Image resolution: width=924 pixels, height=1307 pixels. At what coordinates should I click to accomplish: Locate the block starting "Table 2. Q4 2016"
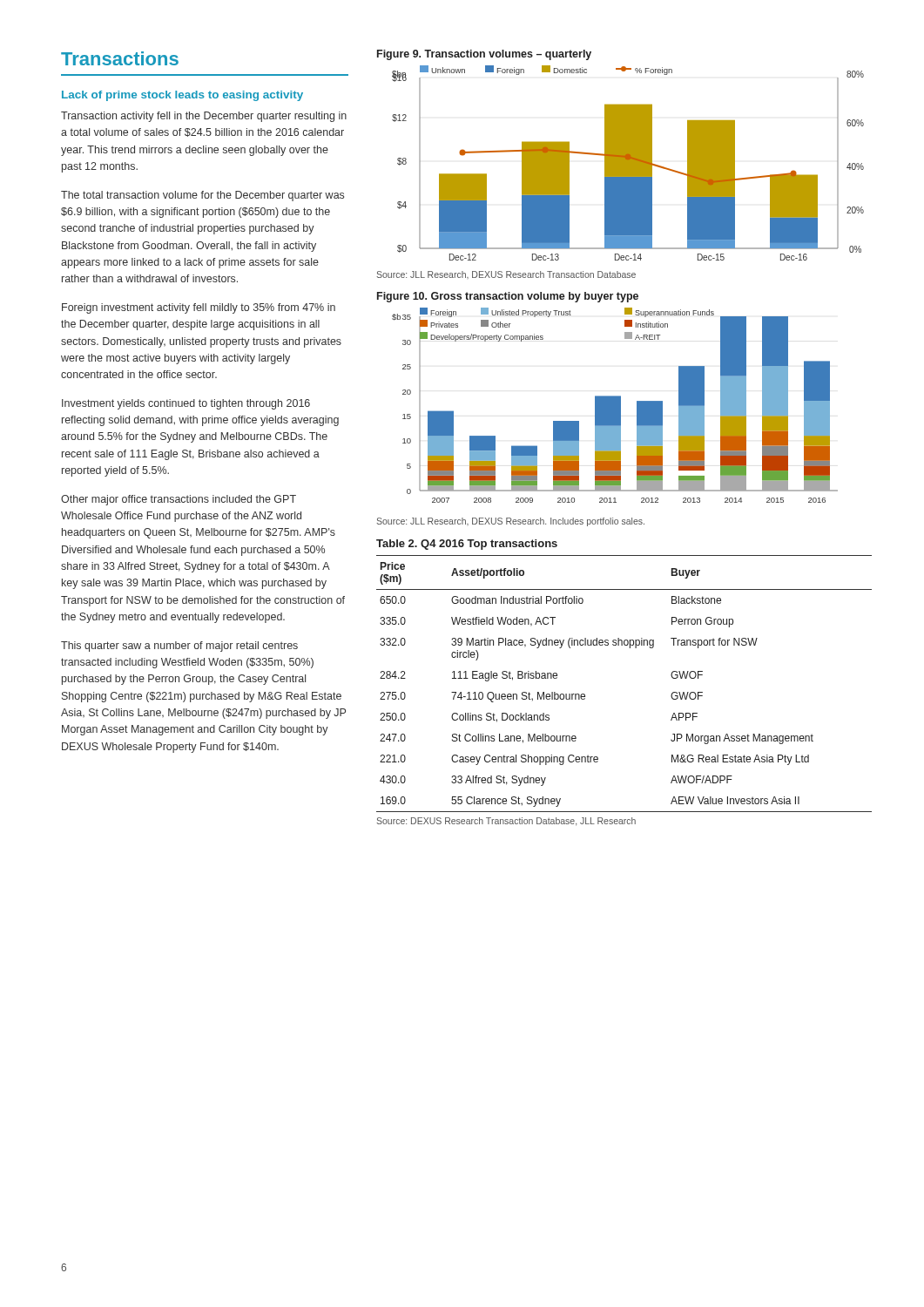[x=467, y=543]
